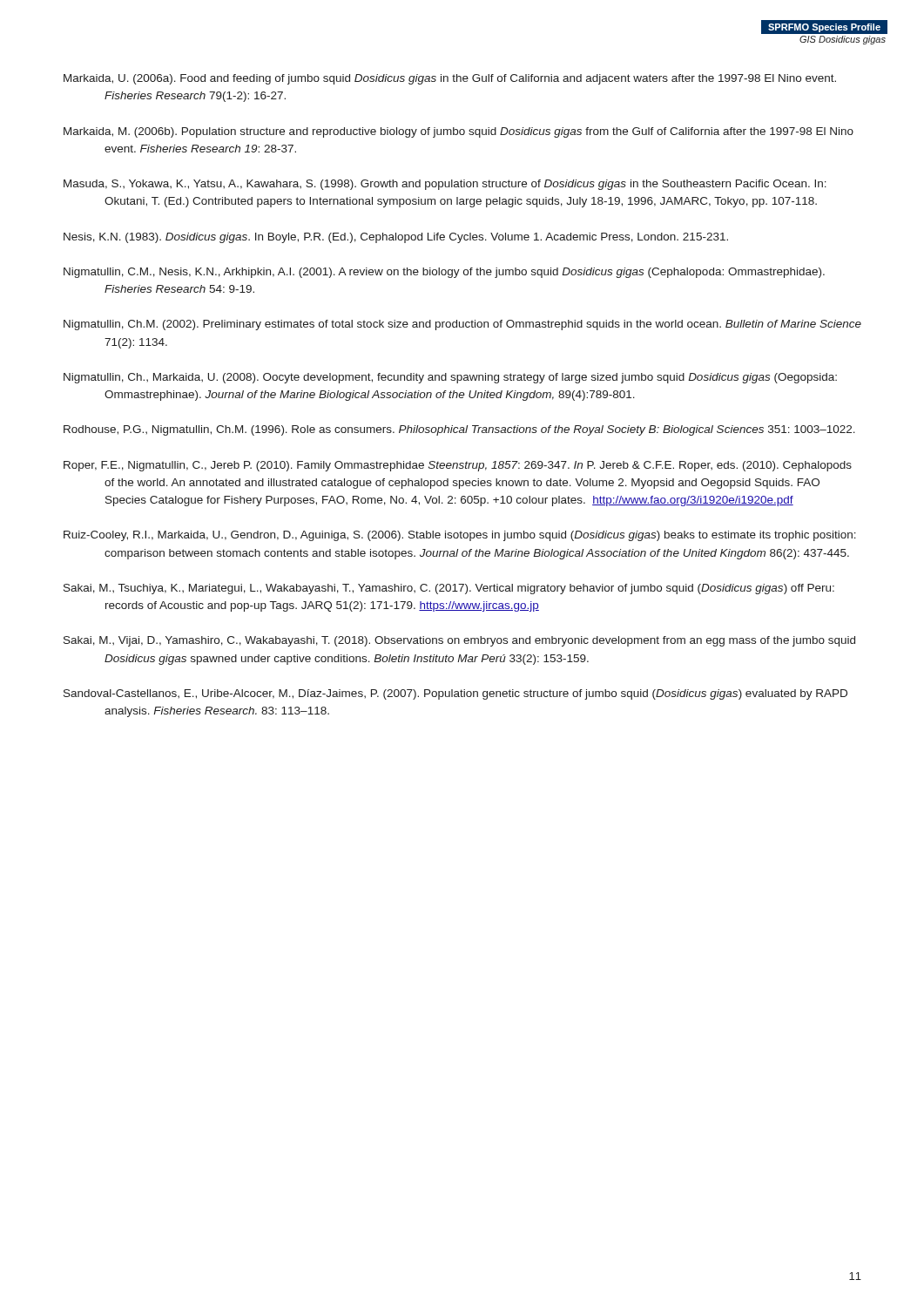Screen dimensions: 1307x924
Task: Find the block starting "Sandoval-Castellanos, E., Uribe-Alcocer, M., Díaz-Jaimes, P. (2007). Population"
Action: coord(462,702)
